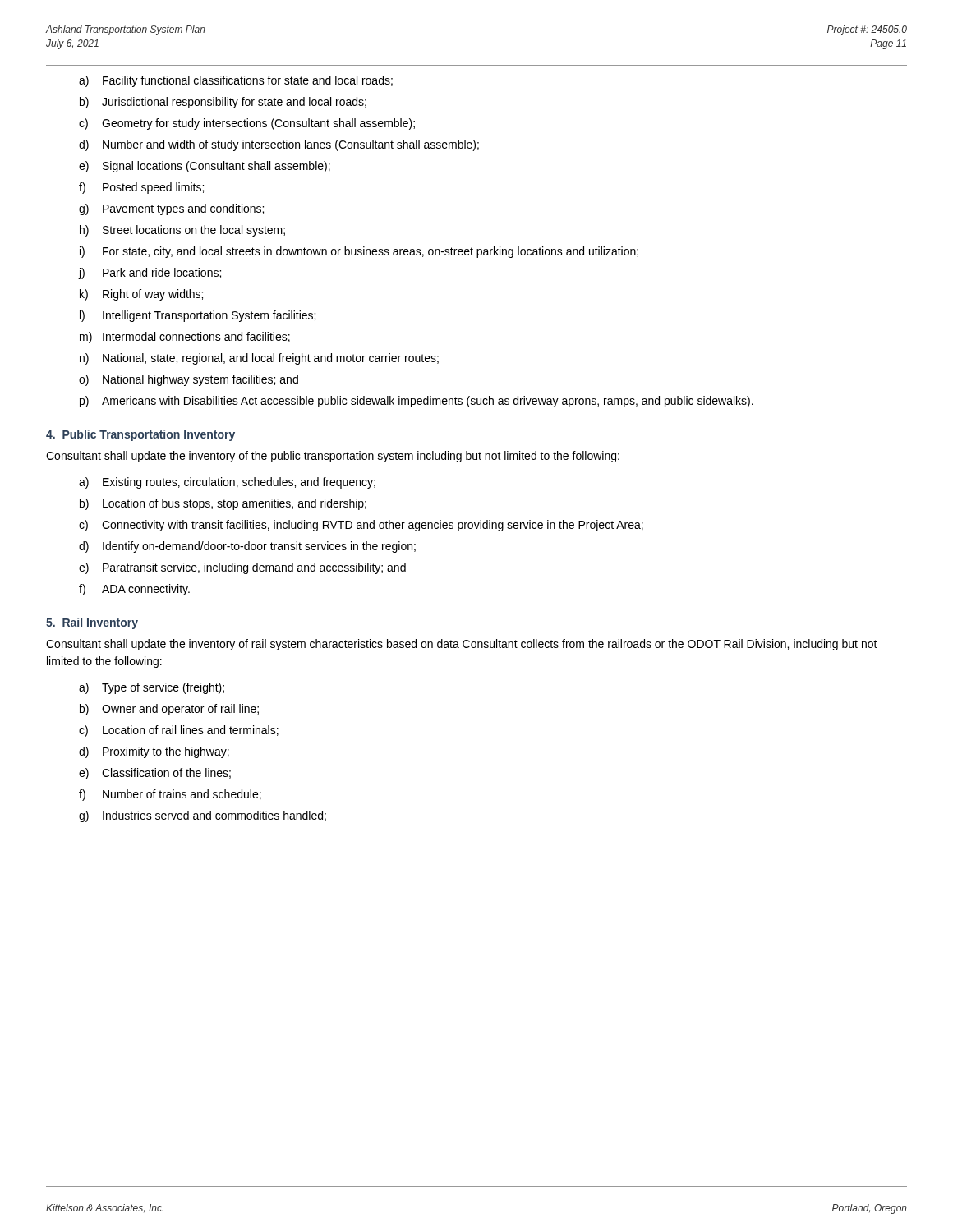953x1232 pixels.
Task: Select the text block starting "b) Jurisdictional responsibility for state and local"
Action: click(223, 103)
